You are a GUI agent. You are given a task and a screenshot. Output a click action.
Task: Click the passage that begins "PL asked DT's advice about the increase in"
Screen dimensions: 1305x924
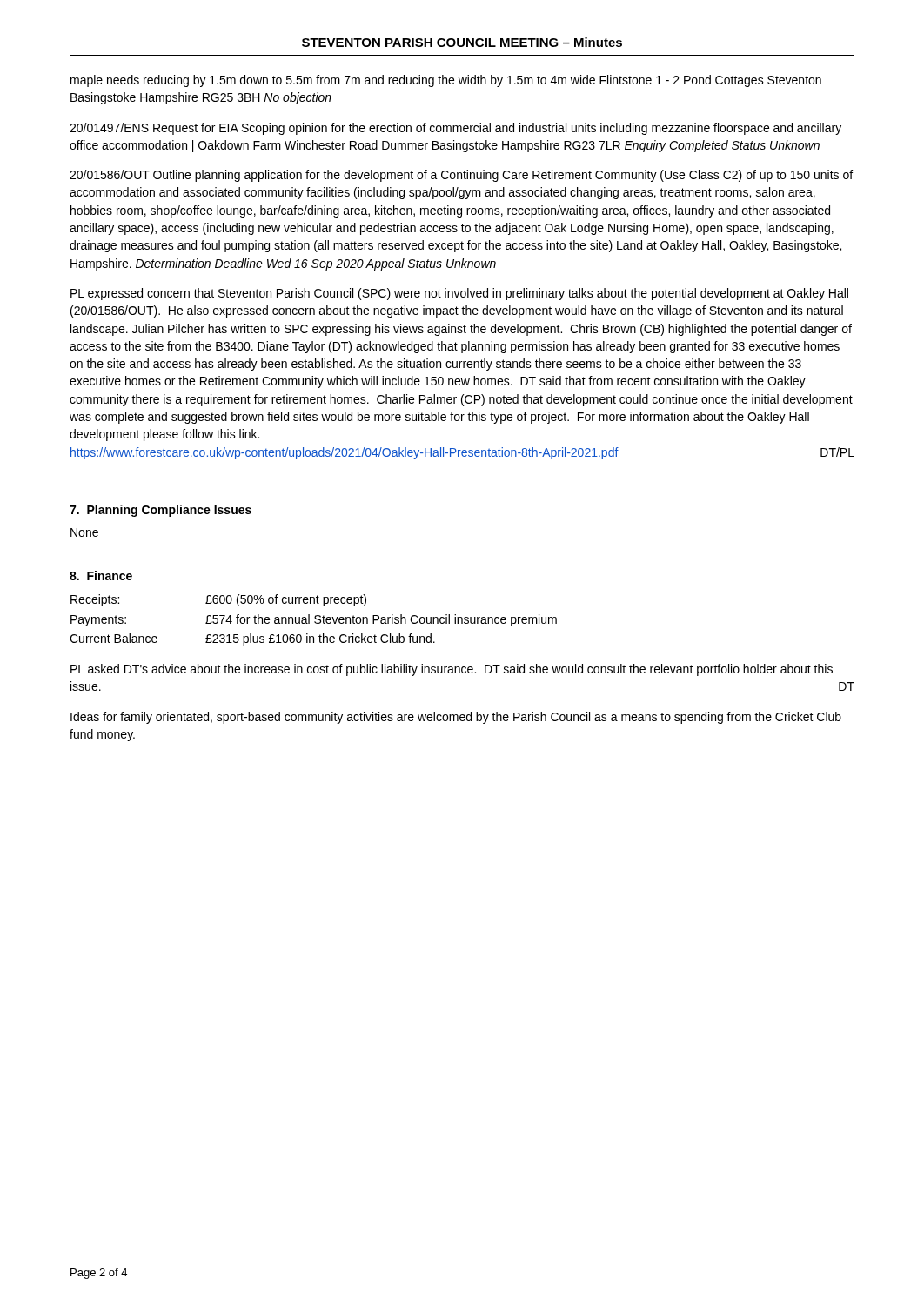462,679
